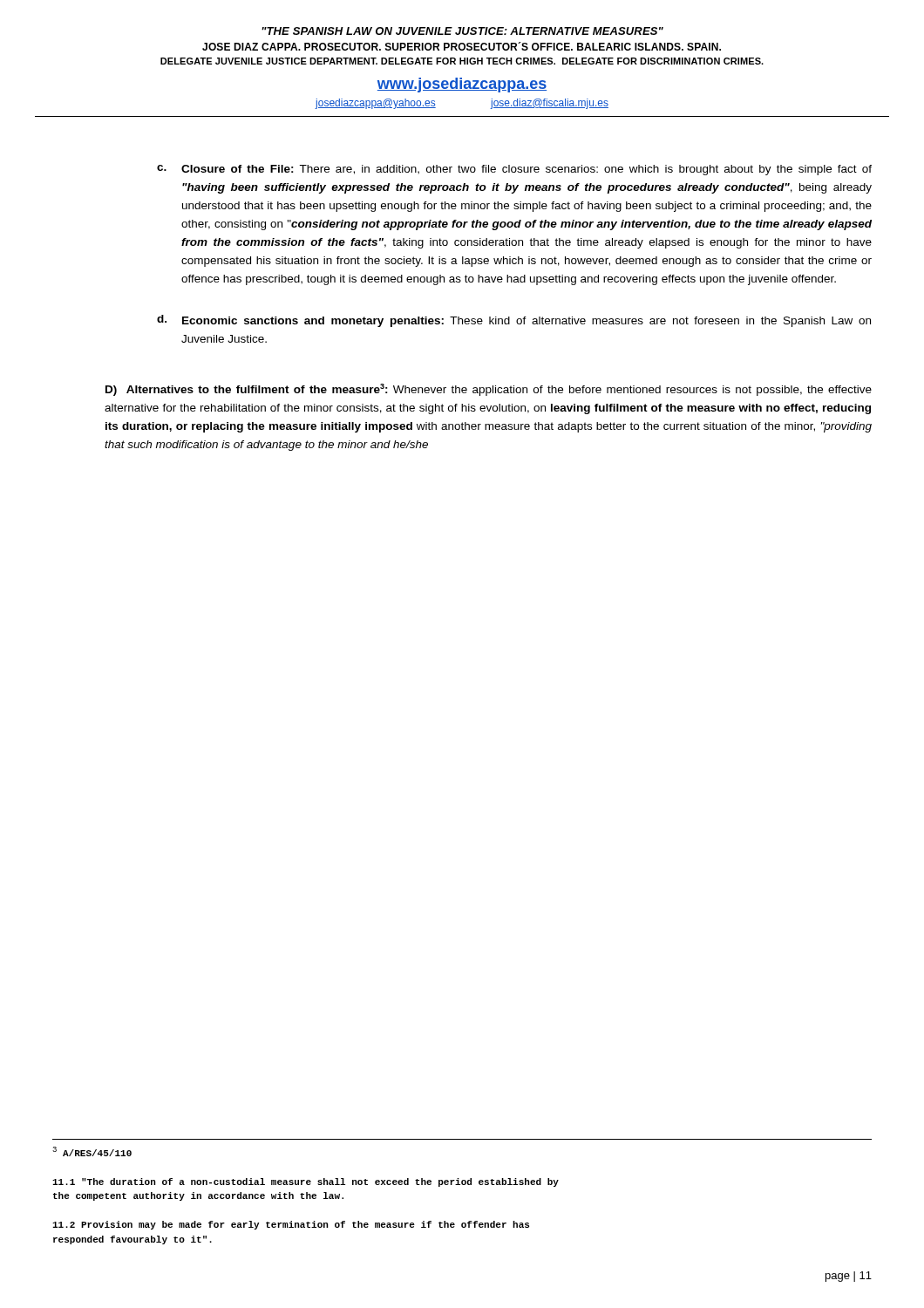
Task: Find the text block starting "D) Alternatives to the fulfilment of the"
Action: pyautogui.click(x=488, y=416)
